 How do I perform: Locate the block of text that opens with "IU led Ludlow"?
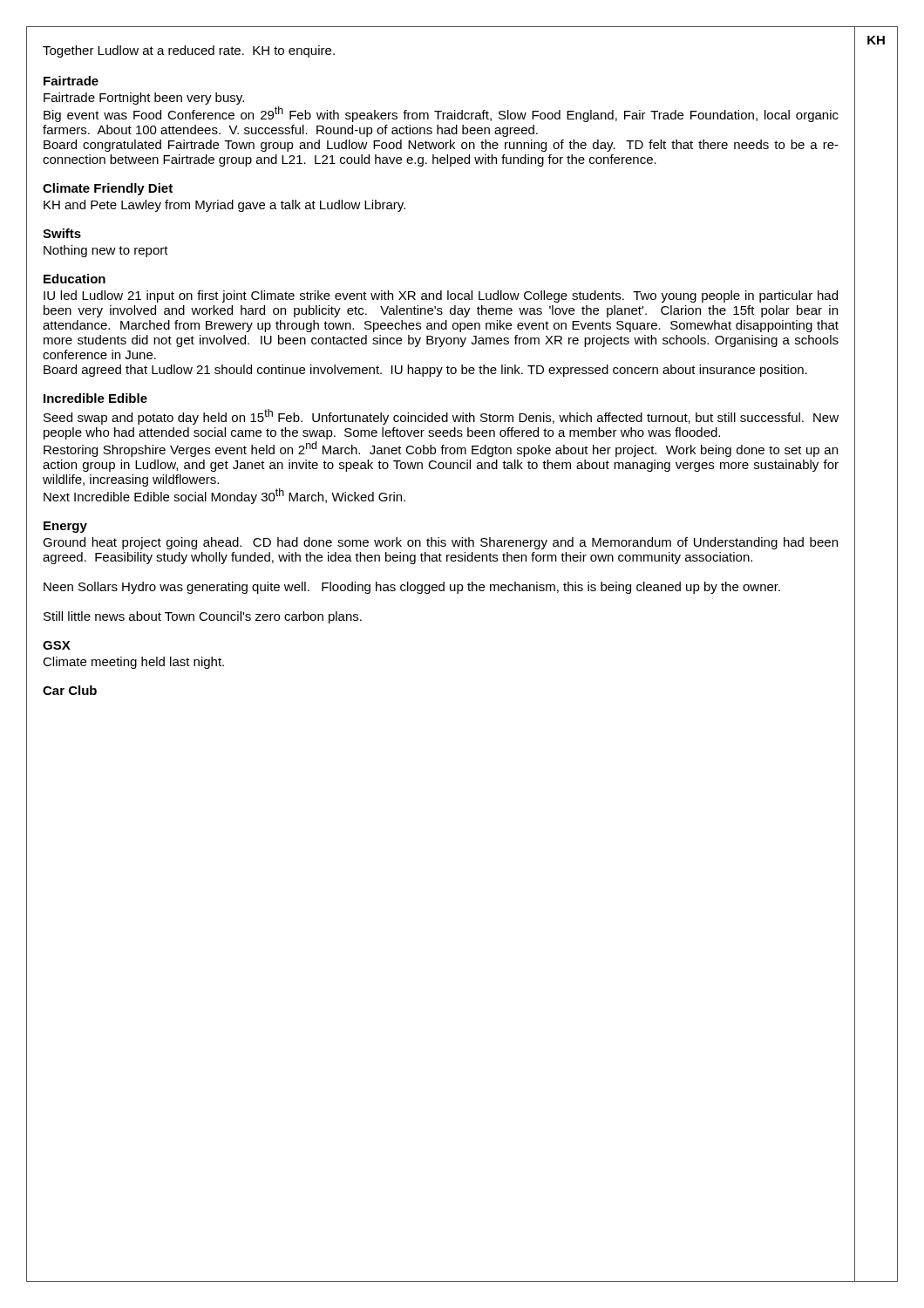click(441, 332)
